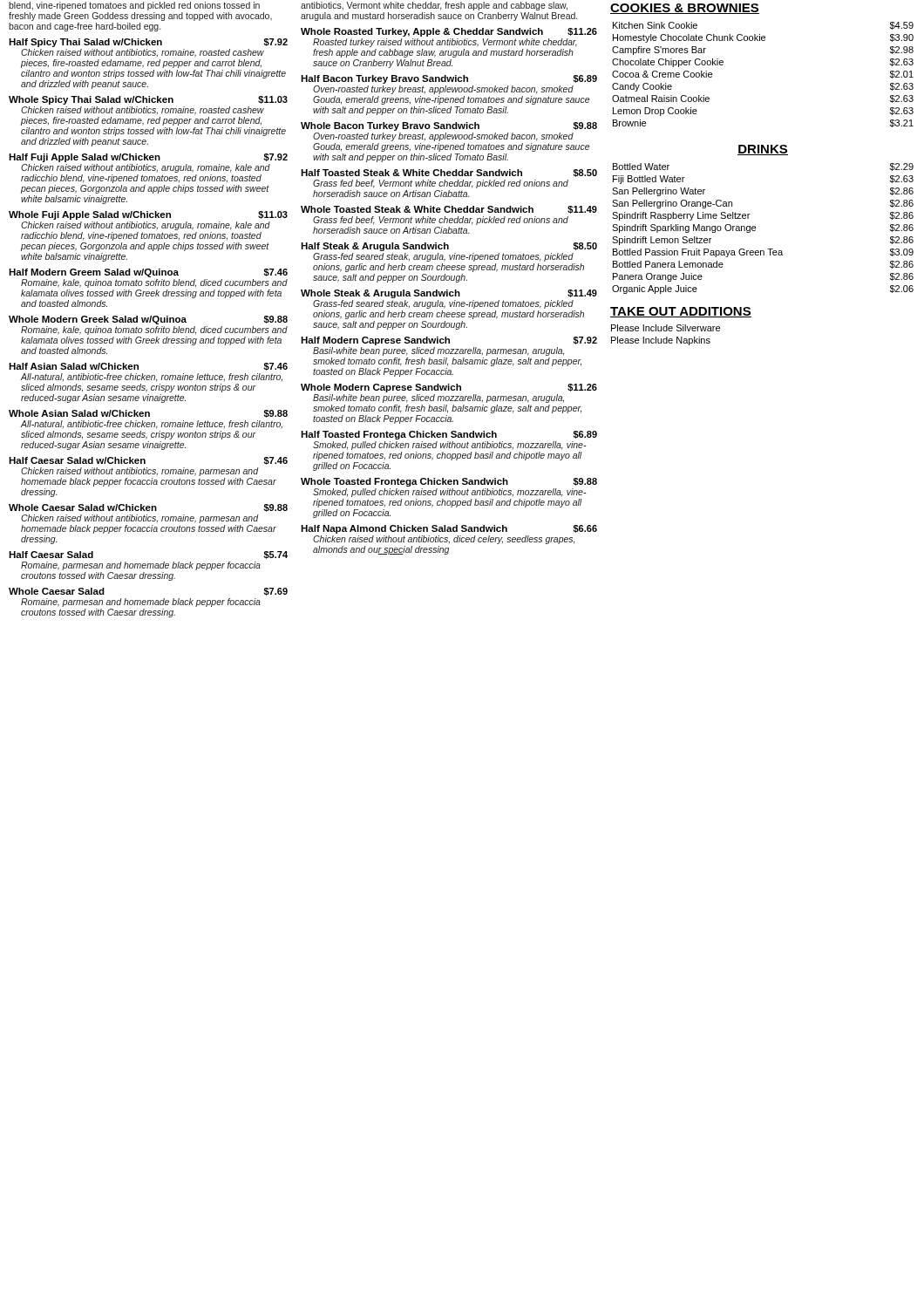Select the list item that says "Half Caesar Salad $5.74 Romaine,"

[148, 565]
